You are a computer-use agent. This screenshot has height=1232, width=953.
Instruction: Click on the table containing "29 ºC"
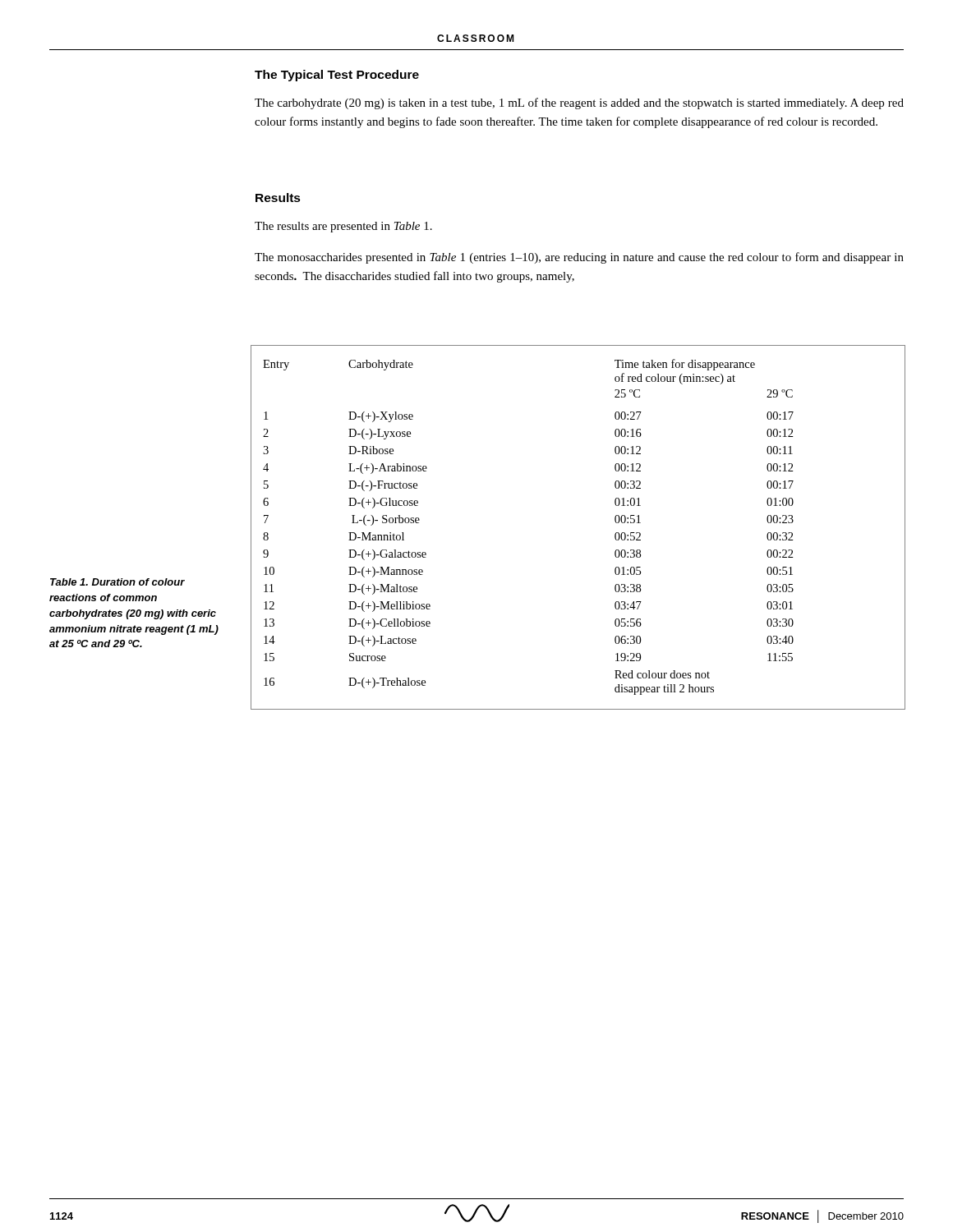tap(578, 527)
